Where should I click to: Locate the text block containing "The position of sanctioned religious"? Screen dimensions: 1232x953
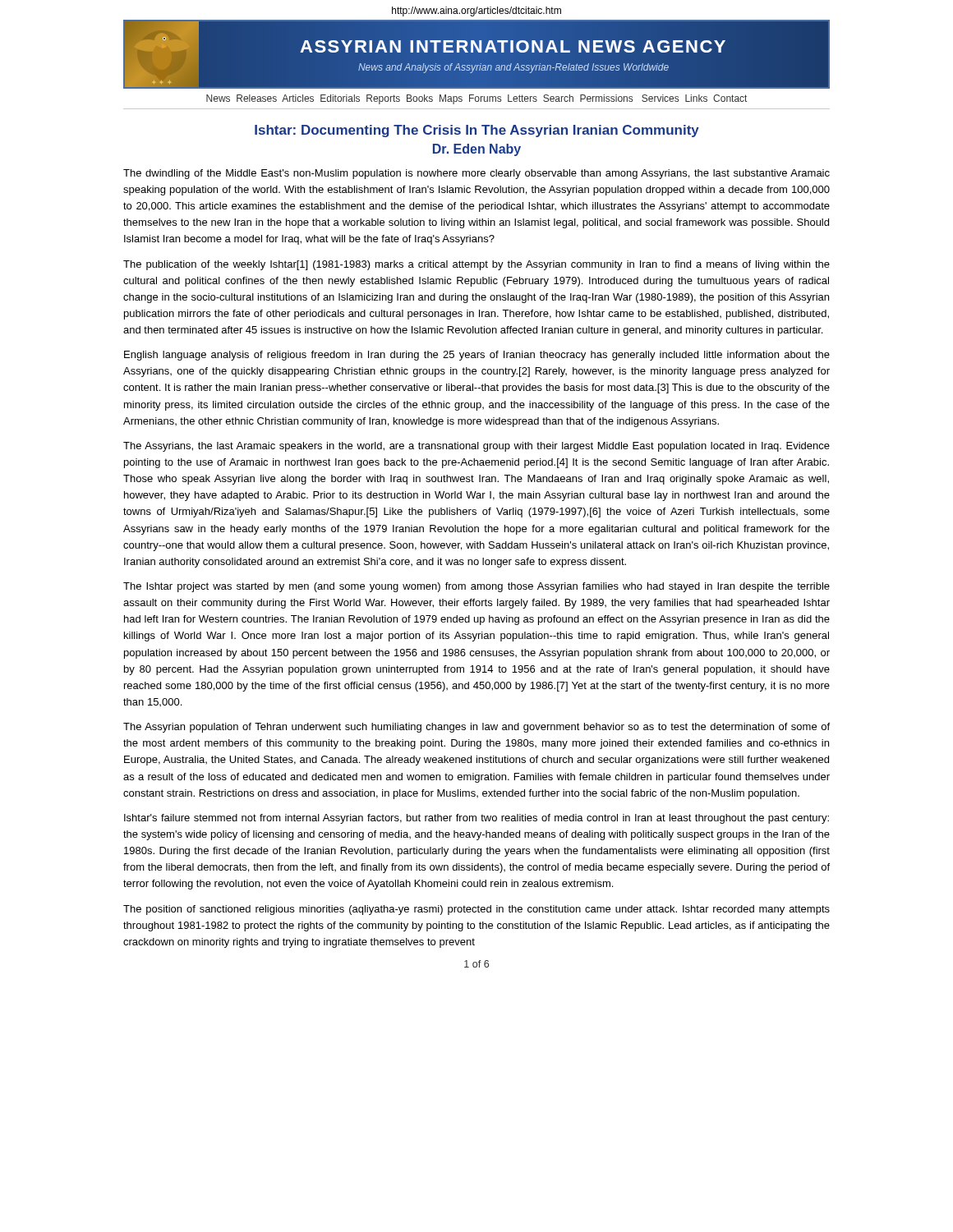coord(476,925)
